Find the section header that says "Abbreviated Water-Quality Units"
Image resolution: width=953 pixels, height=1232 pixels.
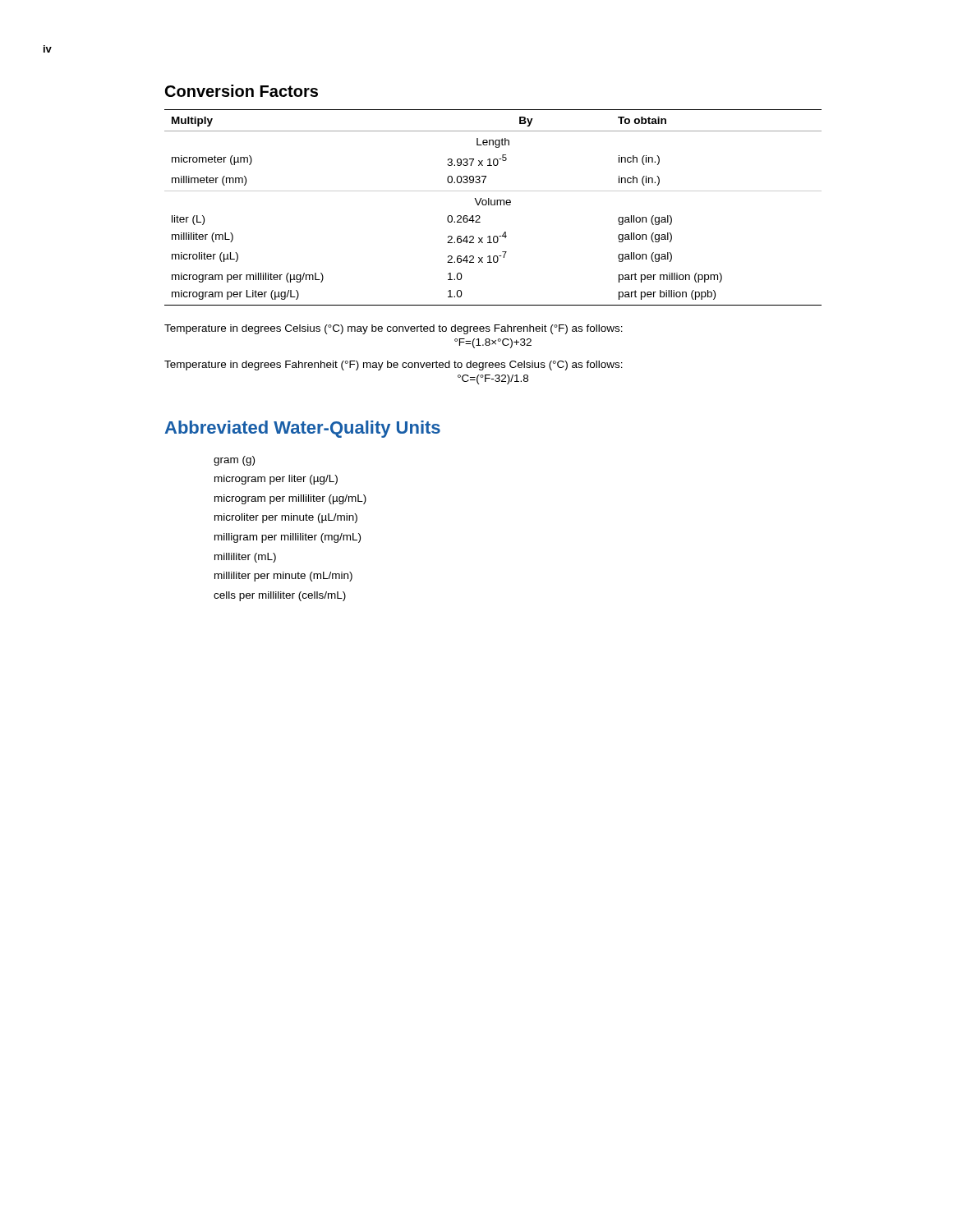pyautogui.click(x=303, y=427)
